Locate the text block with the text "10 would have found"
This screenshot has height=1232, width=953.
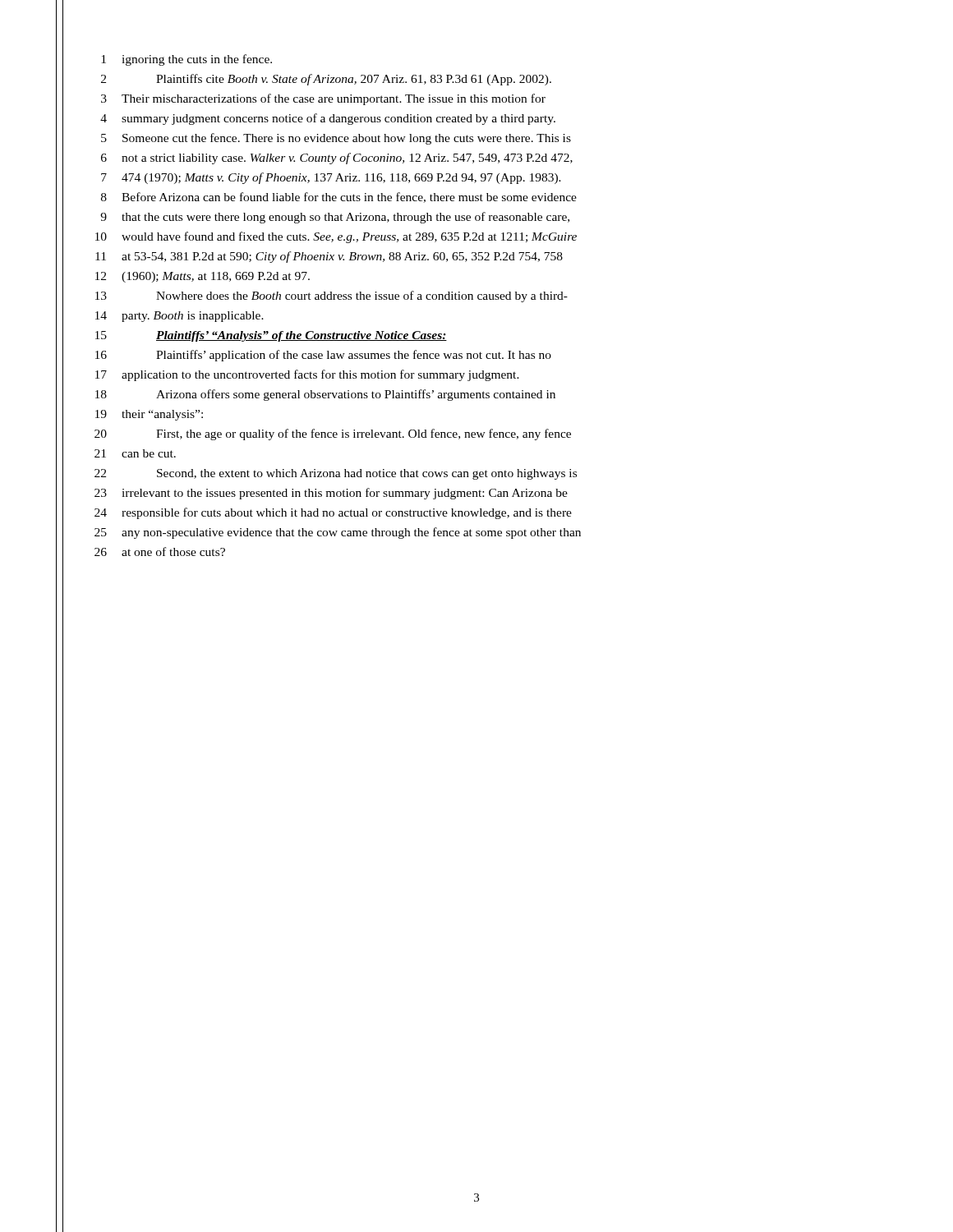[485, 237]
